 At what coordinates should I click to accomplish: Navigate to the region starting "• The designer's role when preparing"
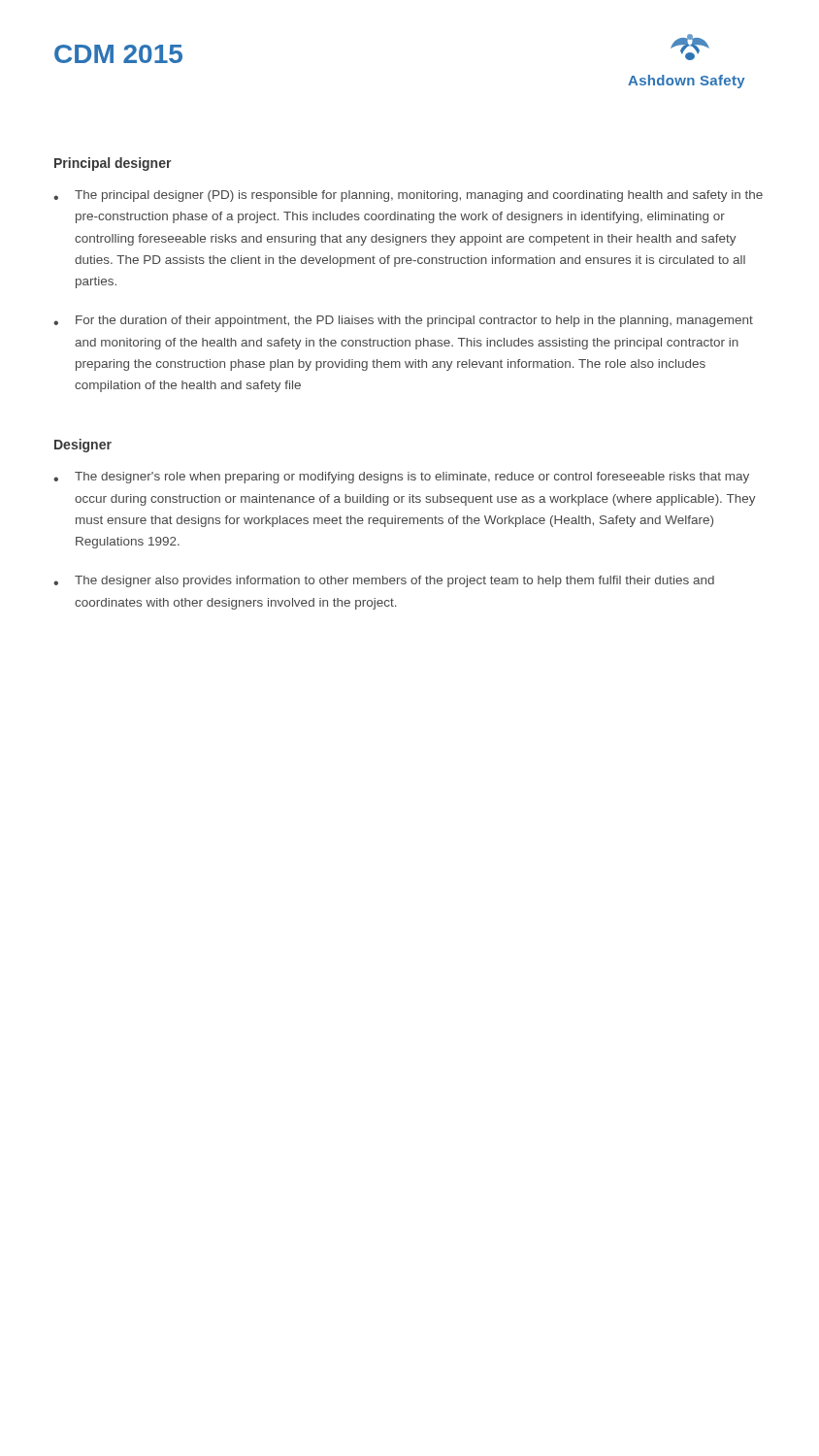[410, 510]
